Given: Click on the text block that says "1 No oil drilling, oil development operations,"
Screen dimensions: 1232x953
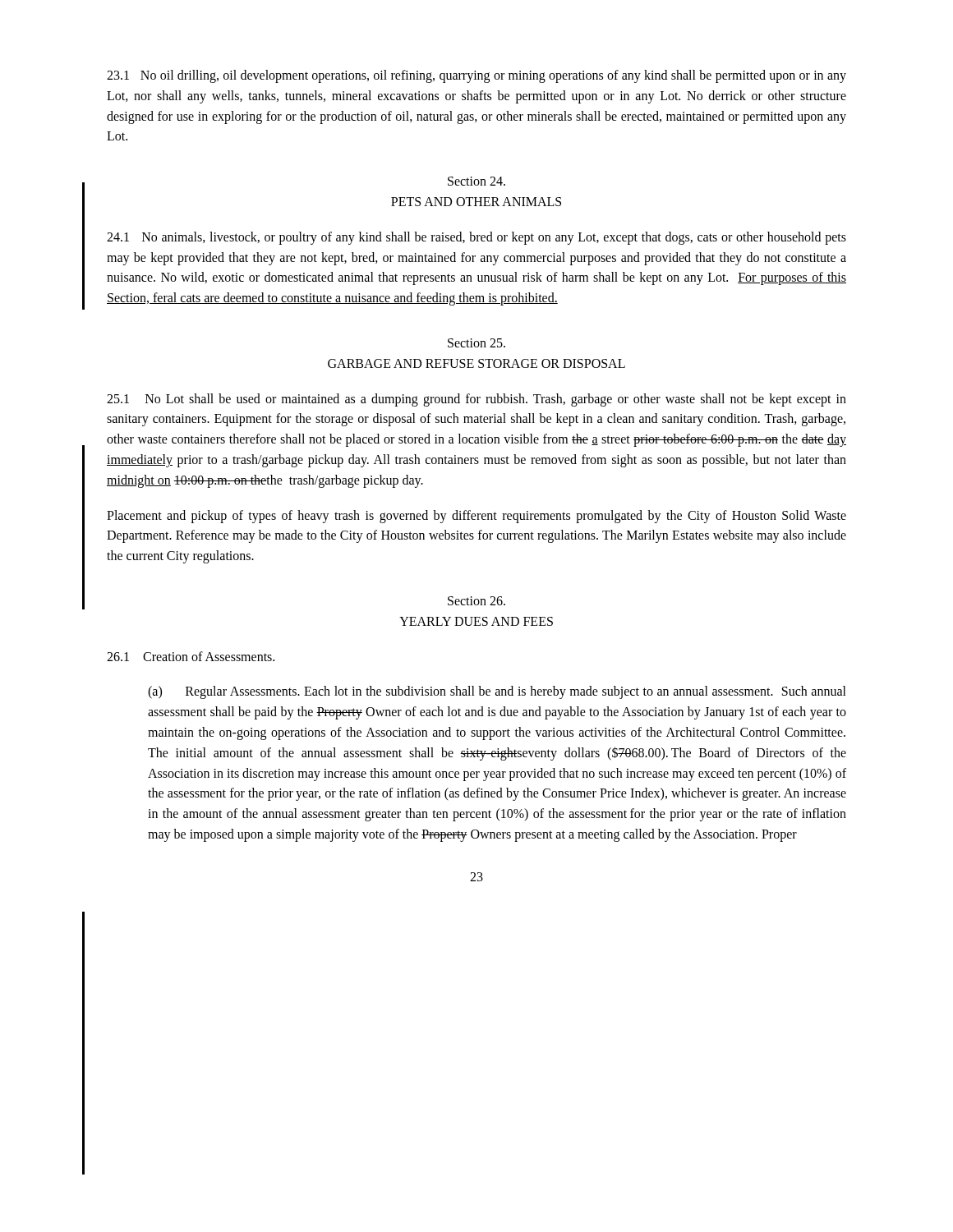Looking at the screenshot, I should pos(476,106).
